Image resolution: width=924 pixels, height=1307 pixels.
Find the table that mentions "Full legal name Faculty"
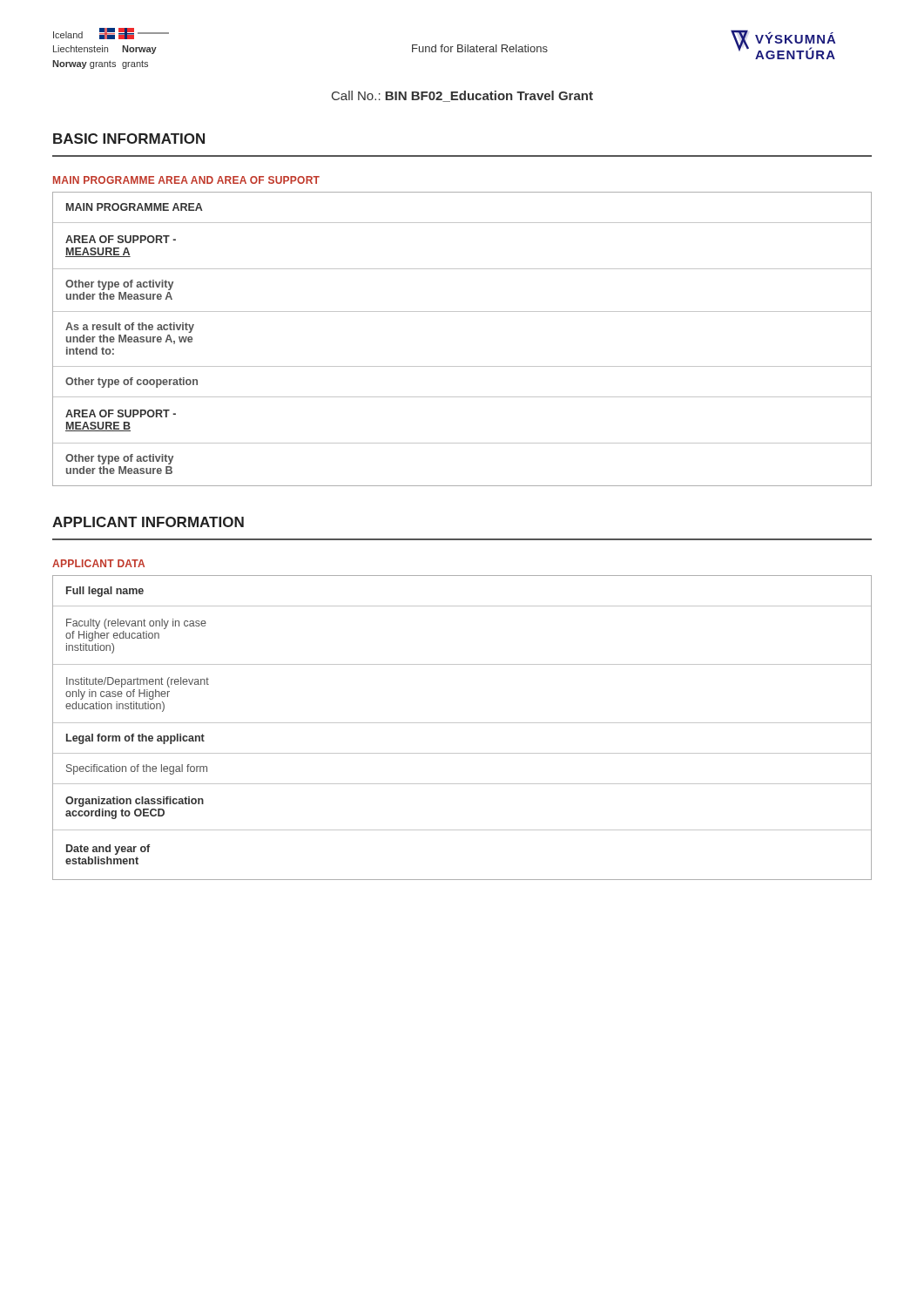(462, 728)
